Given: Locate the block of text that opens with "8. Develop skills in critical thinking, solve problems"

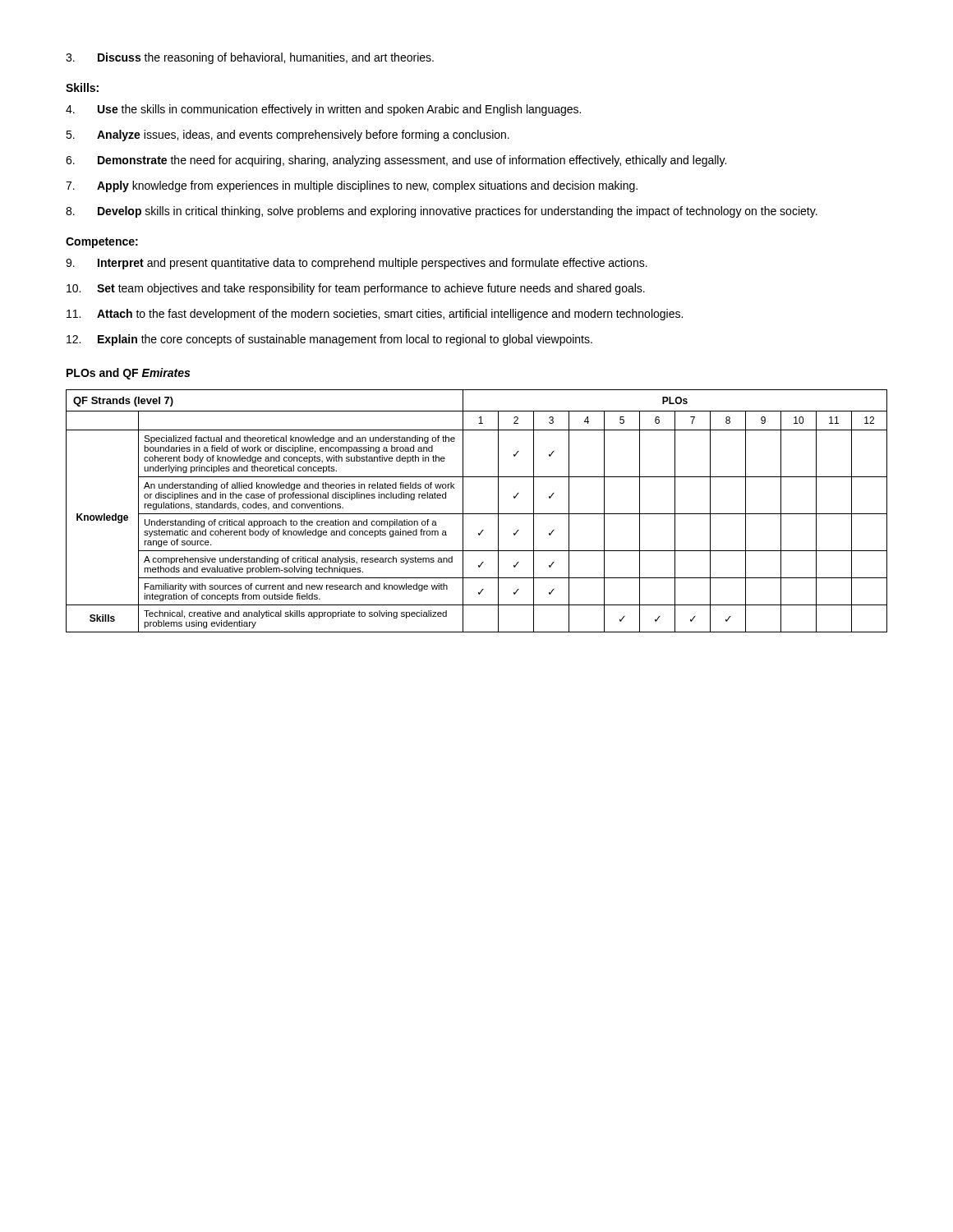Looking at the screenshot, I should (x=476, y=212).
